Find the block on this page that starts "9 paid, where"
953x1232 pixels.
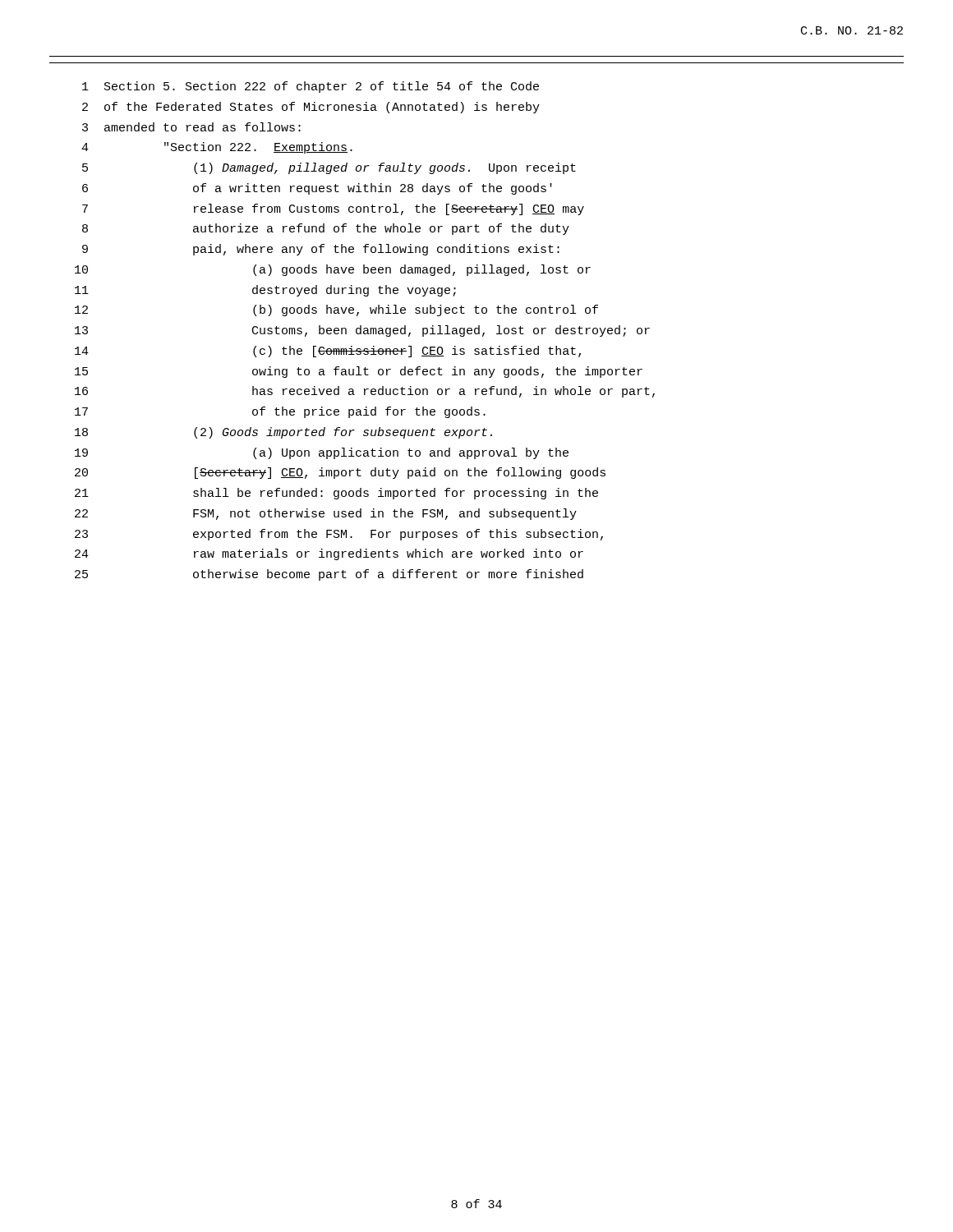tap(476, 251)
